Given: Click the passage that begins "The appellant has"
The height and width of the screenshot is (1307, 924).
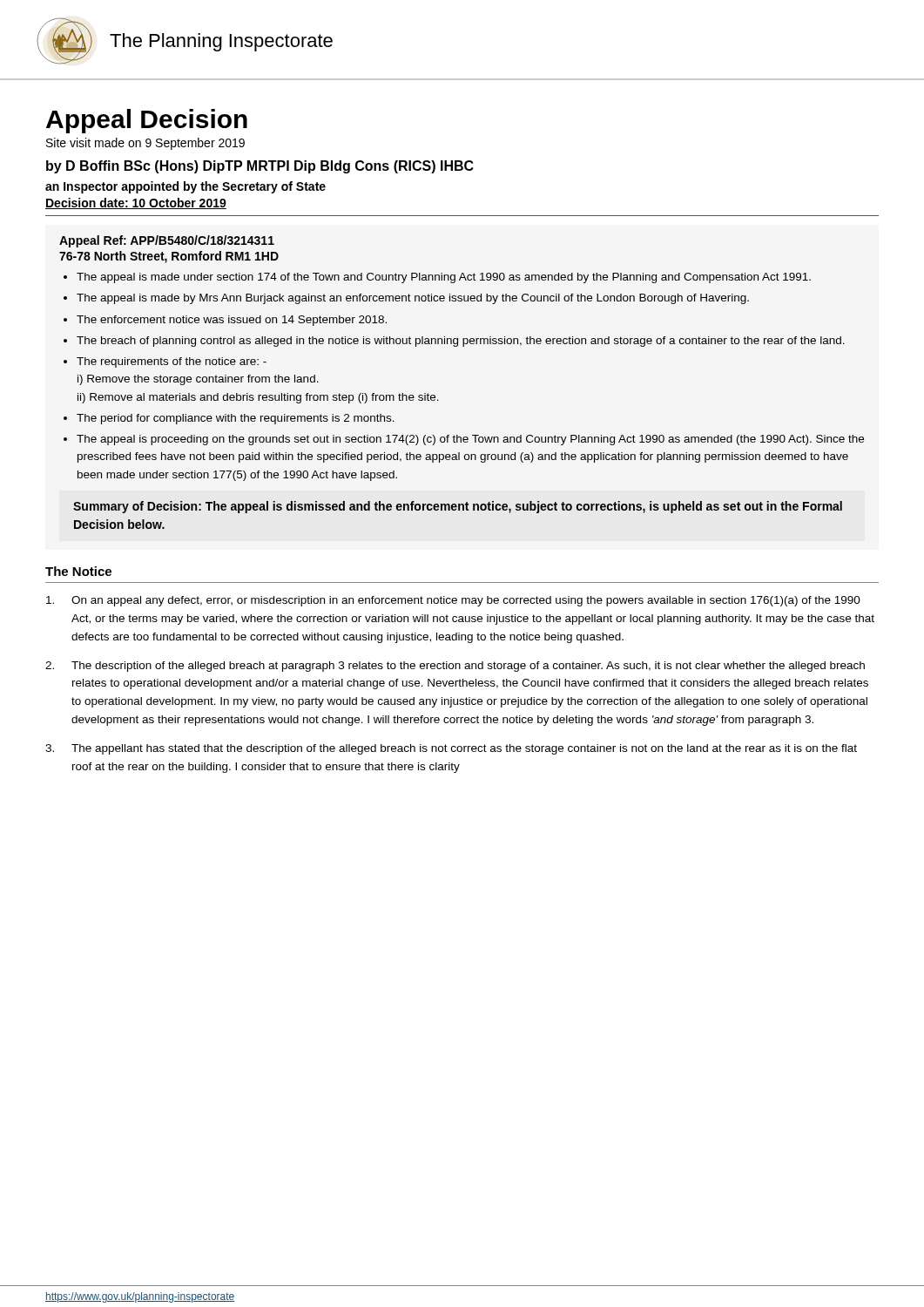Looking at the screenshot, I should point(462,758).
